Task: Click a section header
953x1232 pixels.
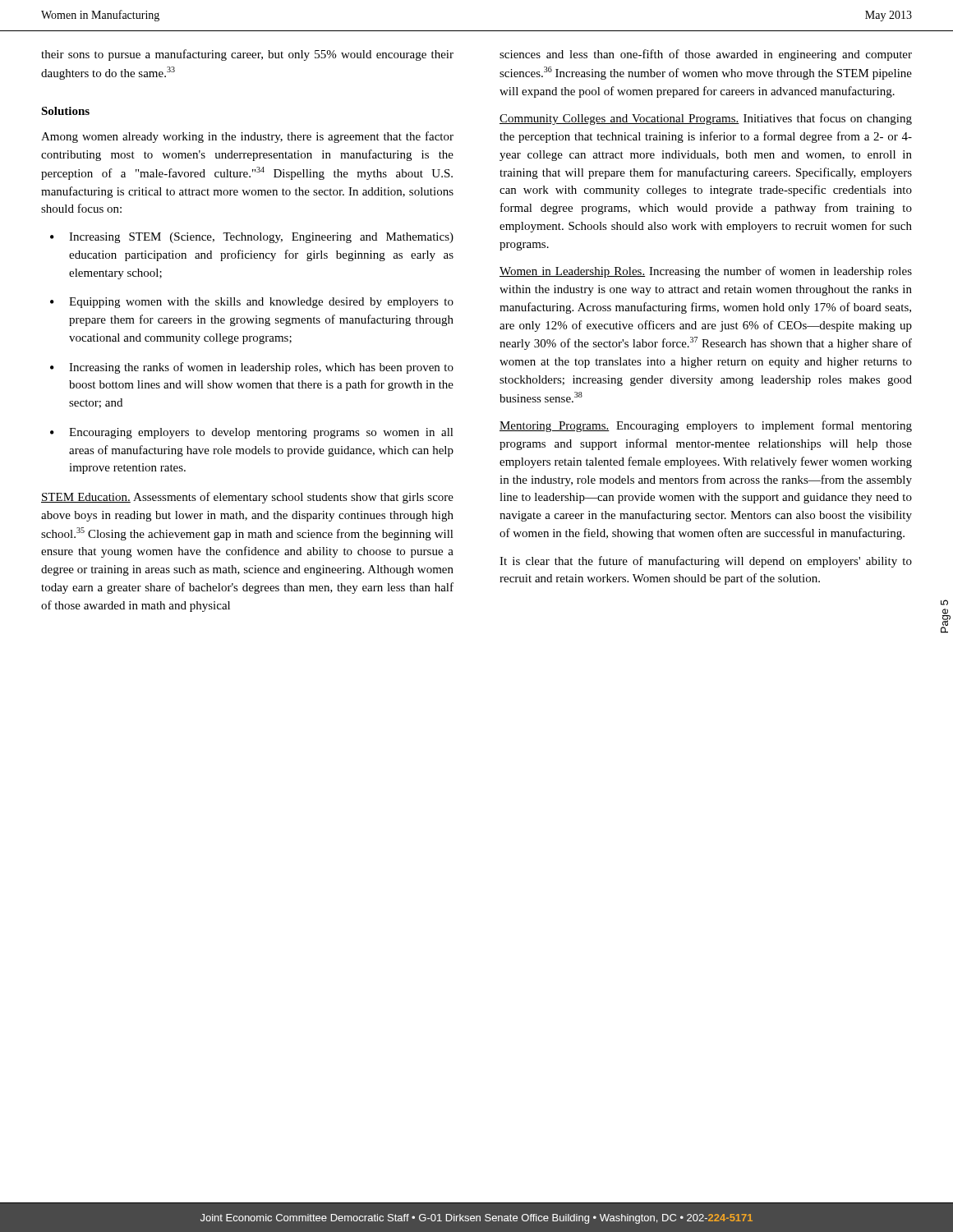Action: tap(65, 110)
